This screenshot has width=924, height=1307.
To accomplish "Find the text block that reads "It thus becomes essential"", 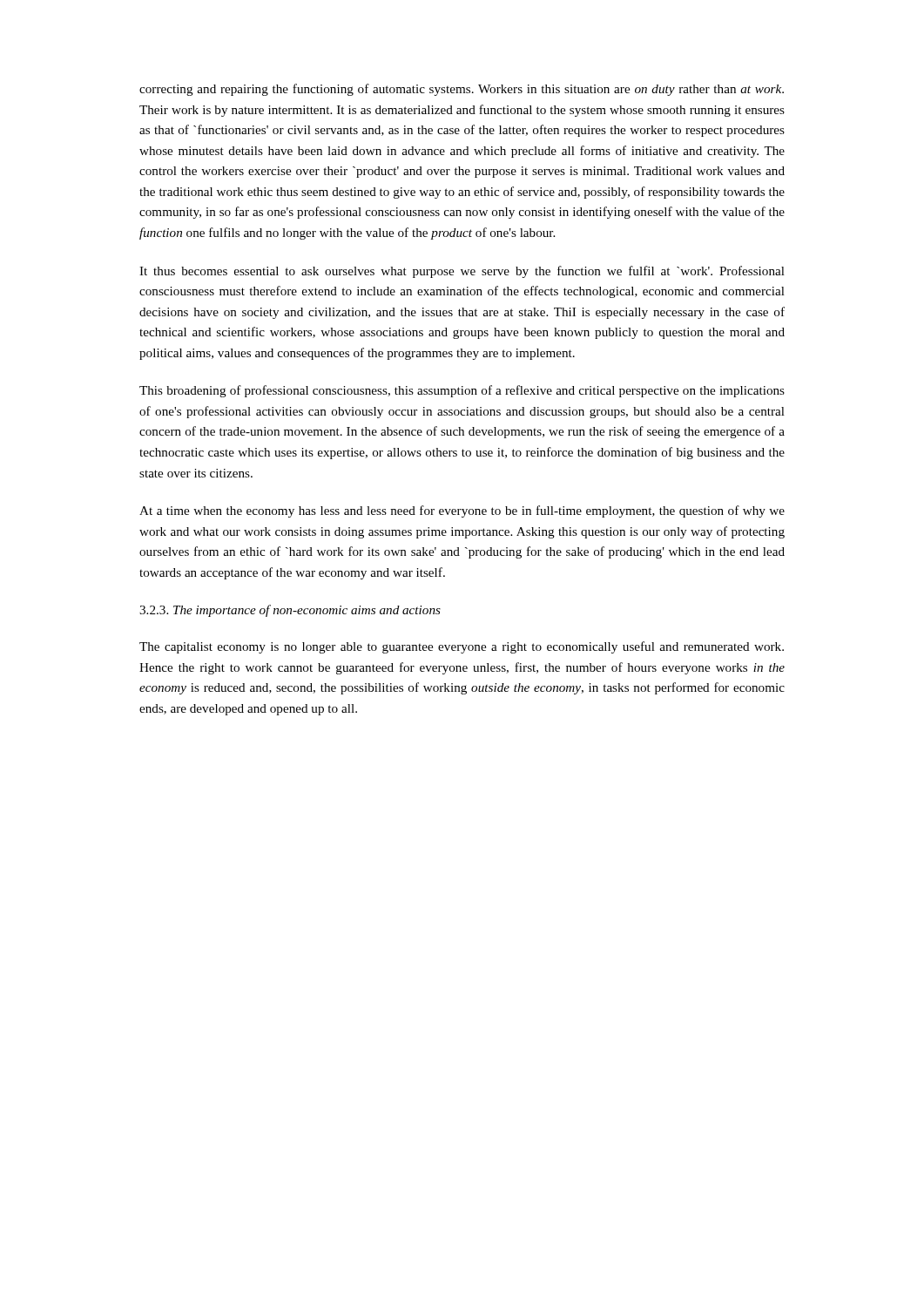I will pyautogui.click(x=462, y=311).
